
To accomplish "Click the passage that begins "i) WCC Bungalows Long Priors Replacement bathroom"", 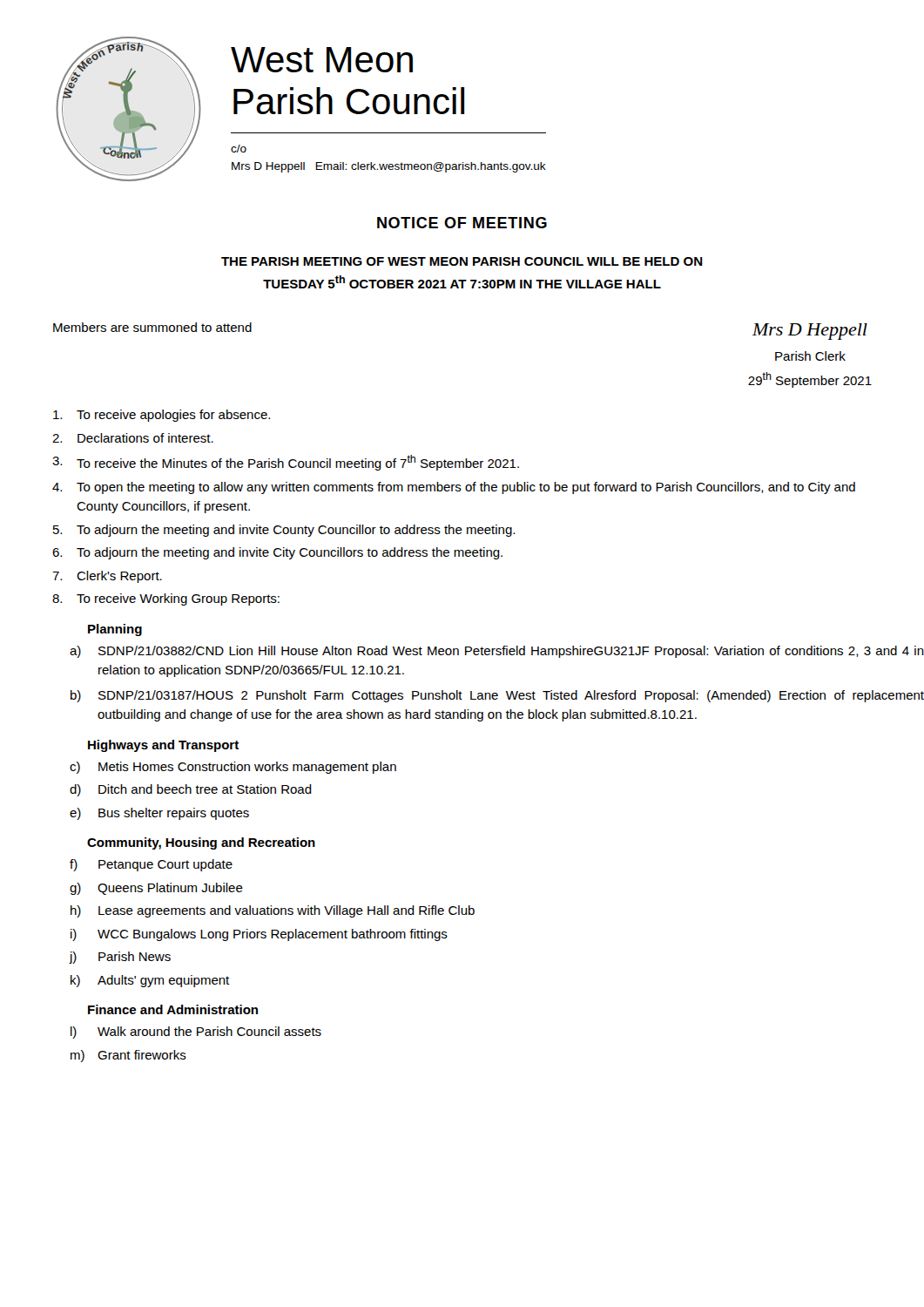I will pyautogui.click(x=259, y=935).
